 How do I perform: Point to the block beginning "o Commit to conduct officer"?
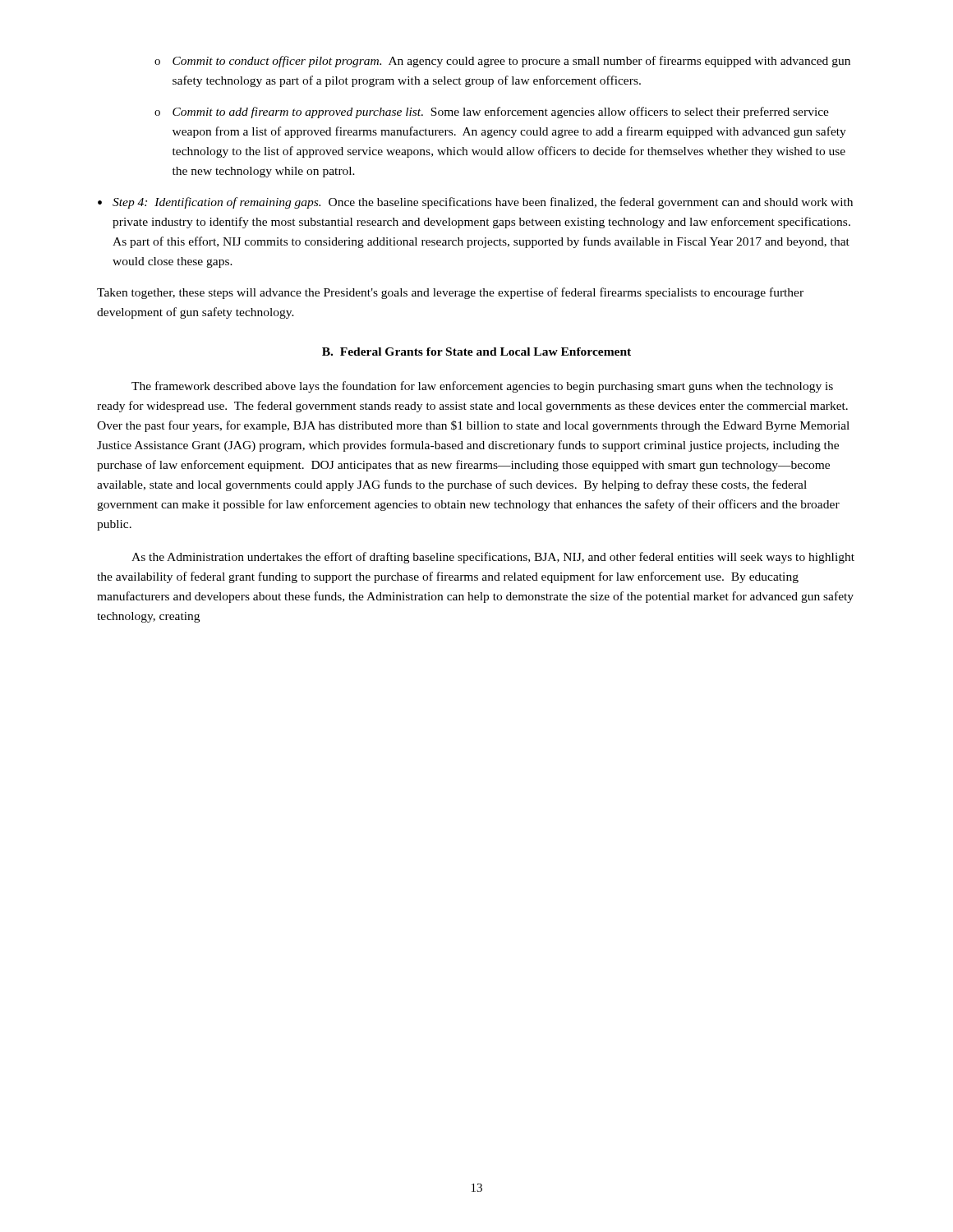click(505, 71)
